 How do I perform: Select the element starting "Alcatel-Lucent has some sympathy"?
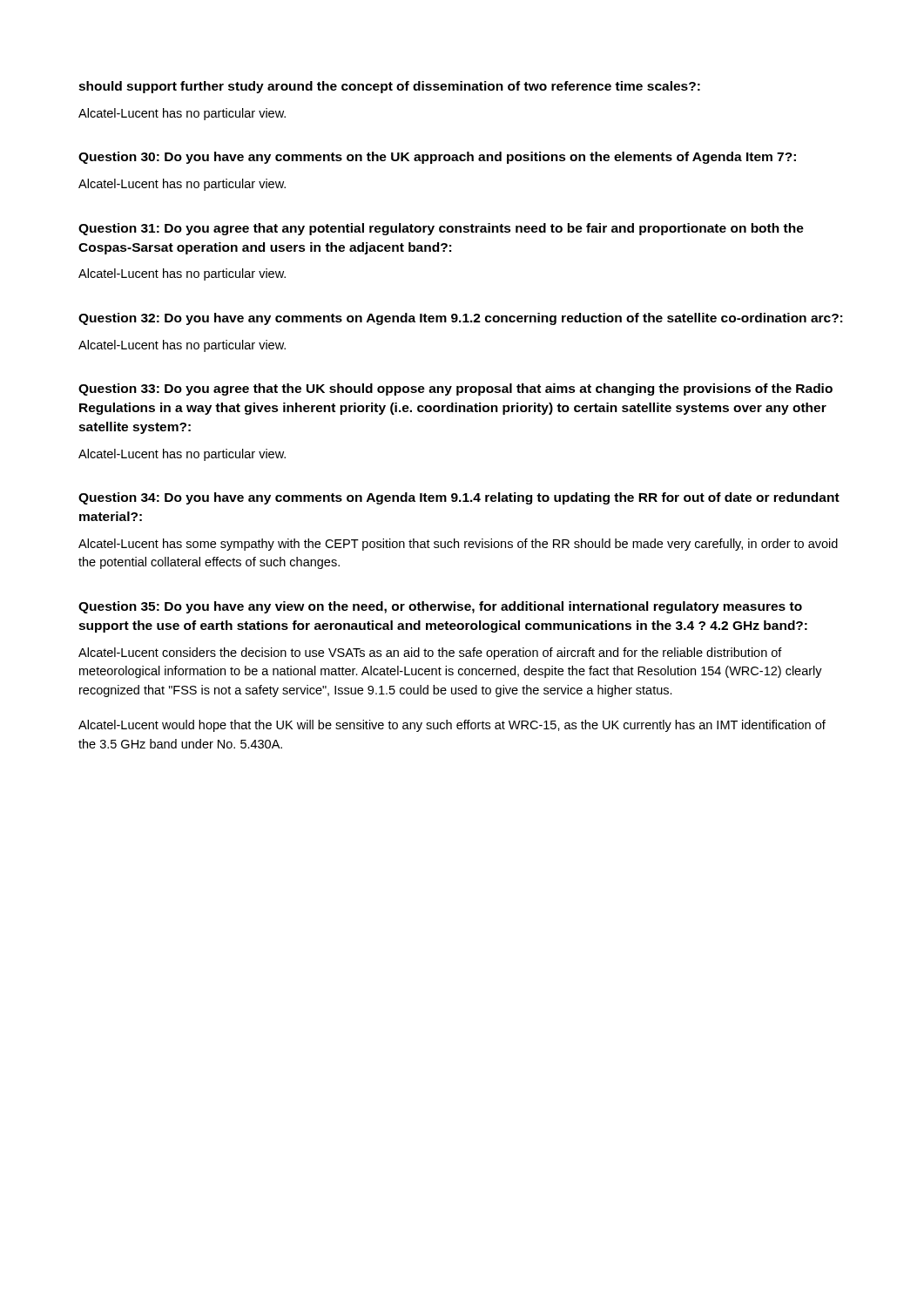[x=458, y=553]
